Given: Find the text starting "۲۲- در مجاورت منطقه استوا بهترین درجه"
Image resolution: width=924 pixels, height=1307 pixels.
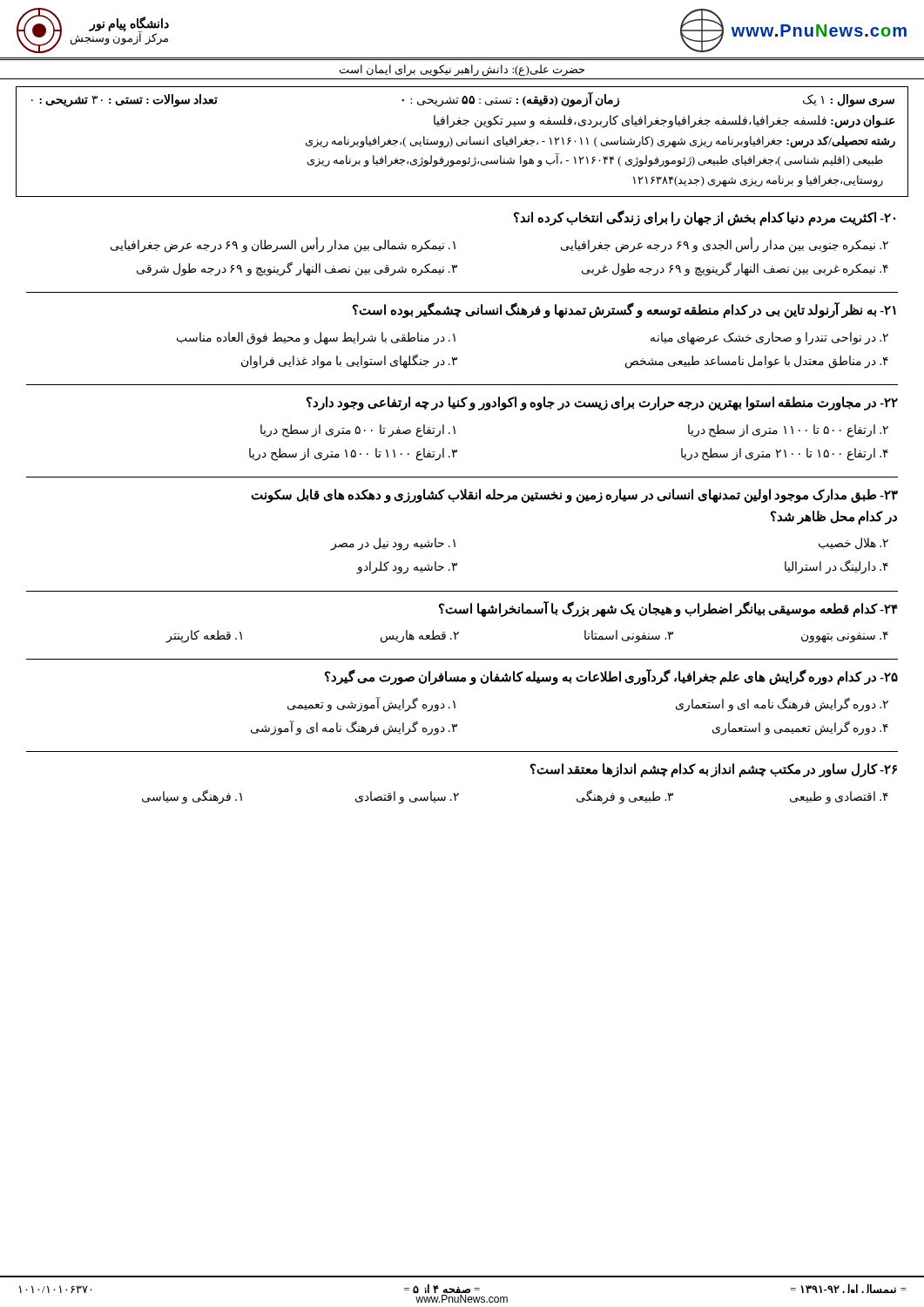Looking at the screenshot, I should click(x=462, y=428).
